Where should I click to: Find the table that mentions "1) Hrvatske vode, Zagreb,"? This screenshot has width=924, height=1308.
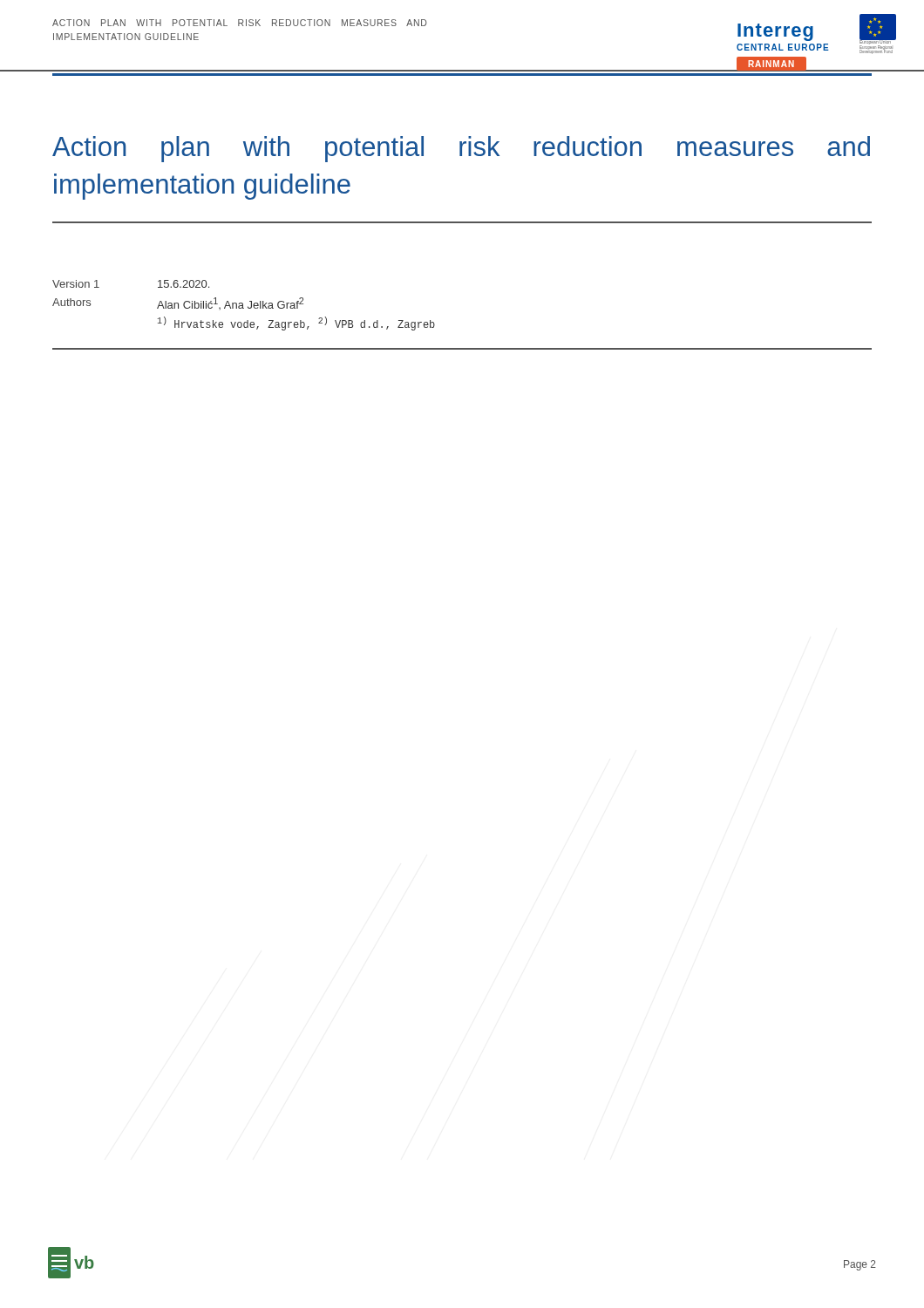462,312
